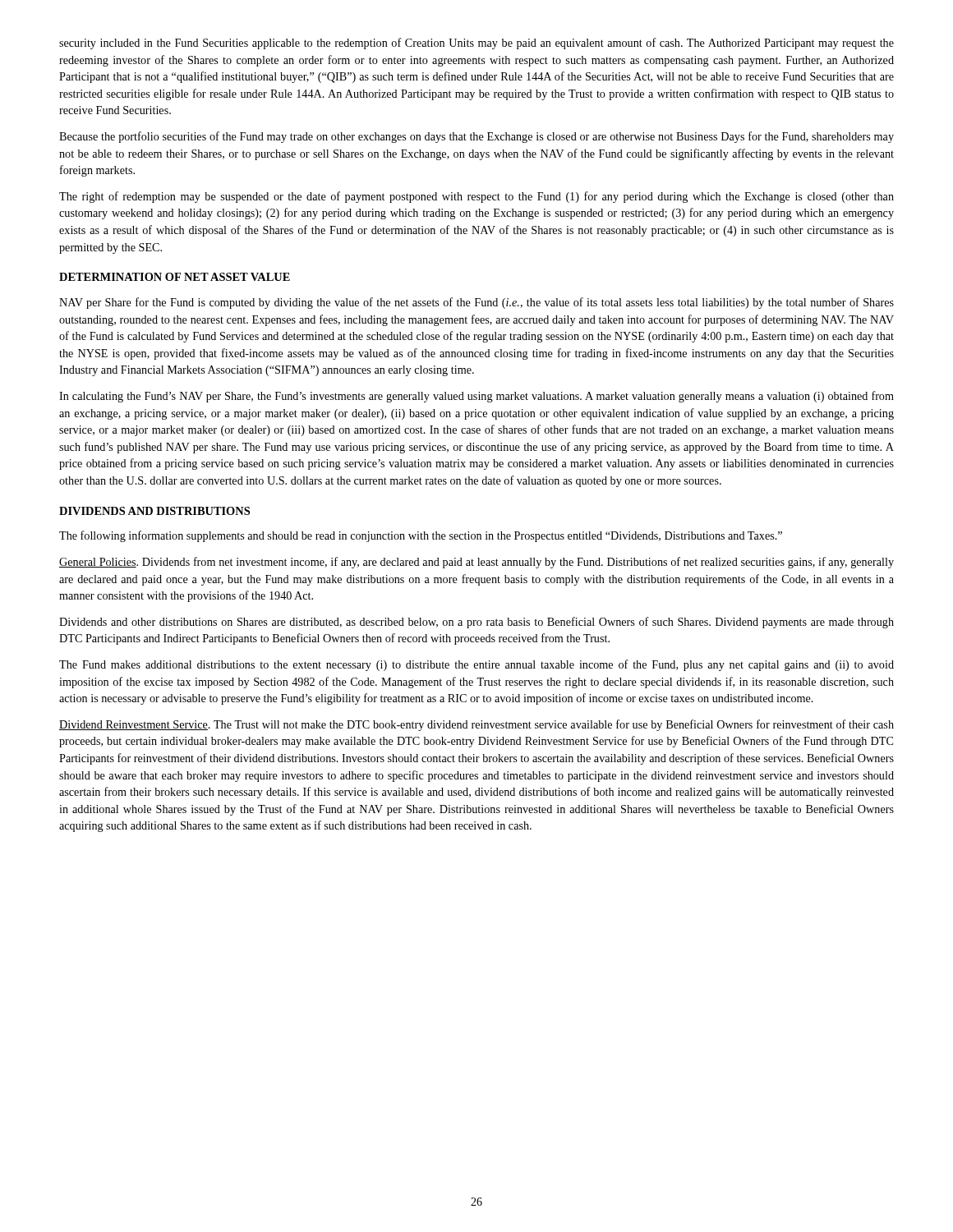953x1232 pixels.
Task: Click on the text block that says "NAV per Share for the Fund"
Action: click(476, 336)
